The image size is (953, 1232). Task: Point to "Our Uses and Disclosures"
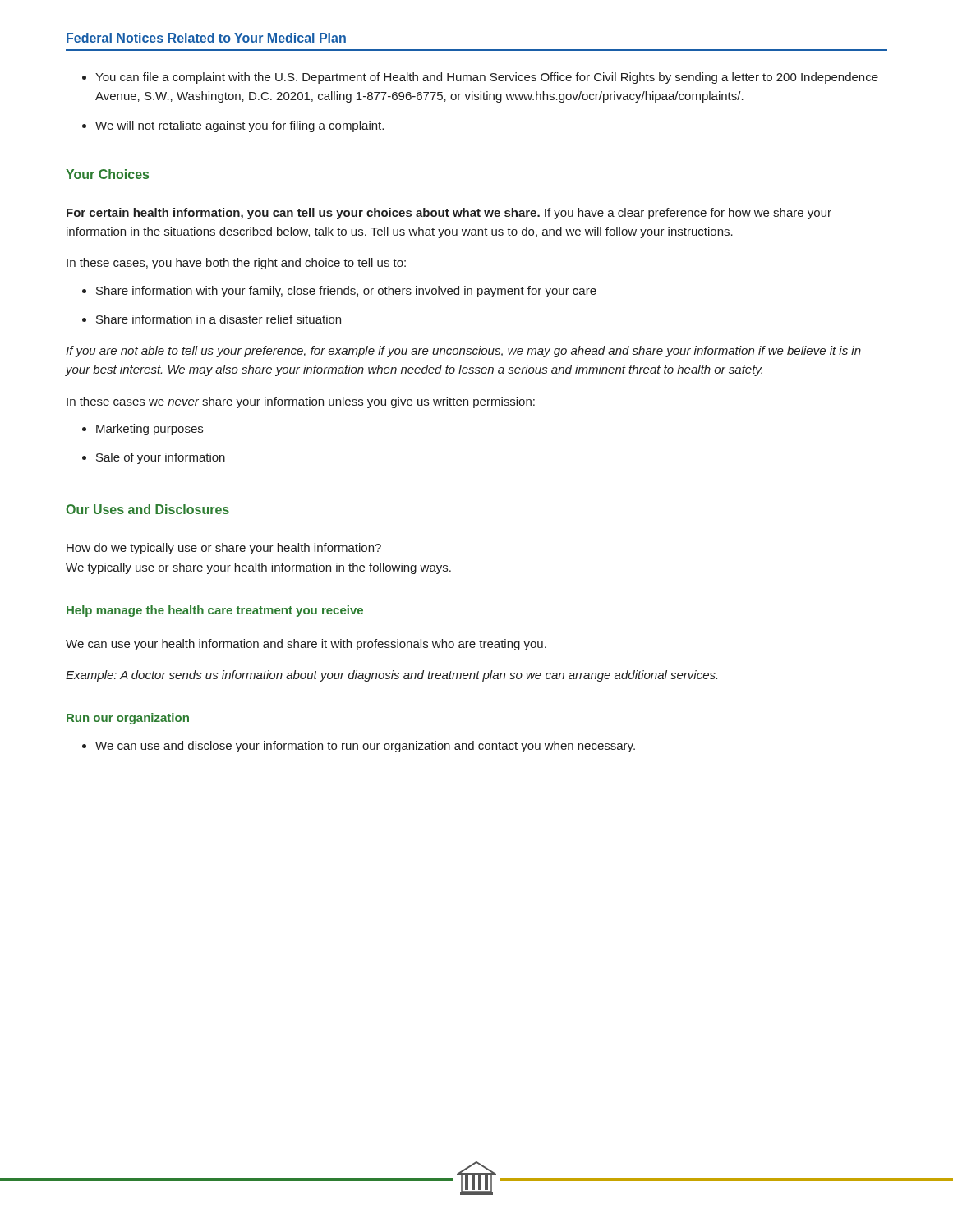click(x=148, y=510)
